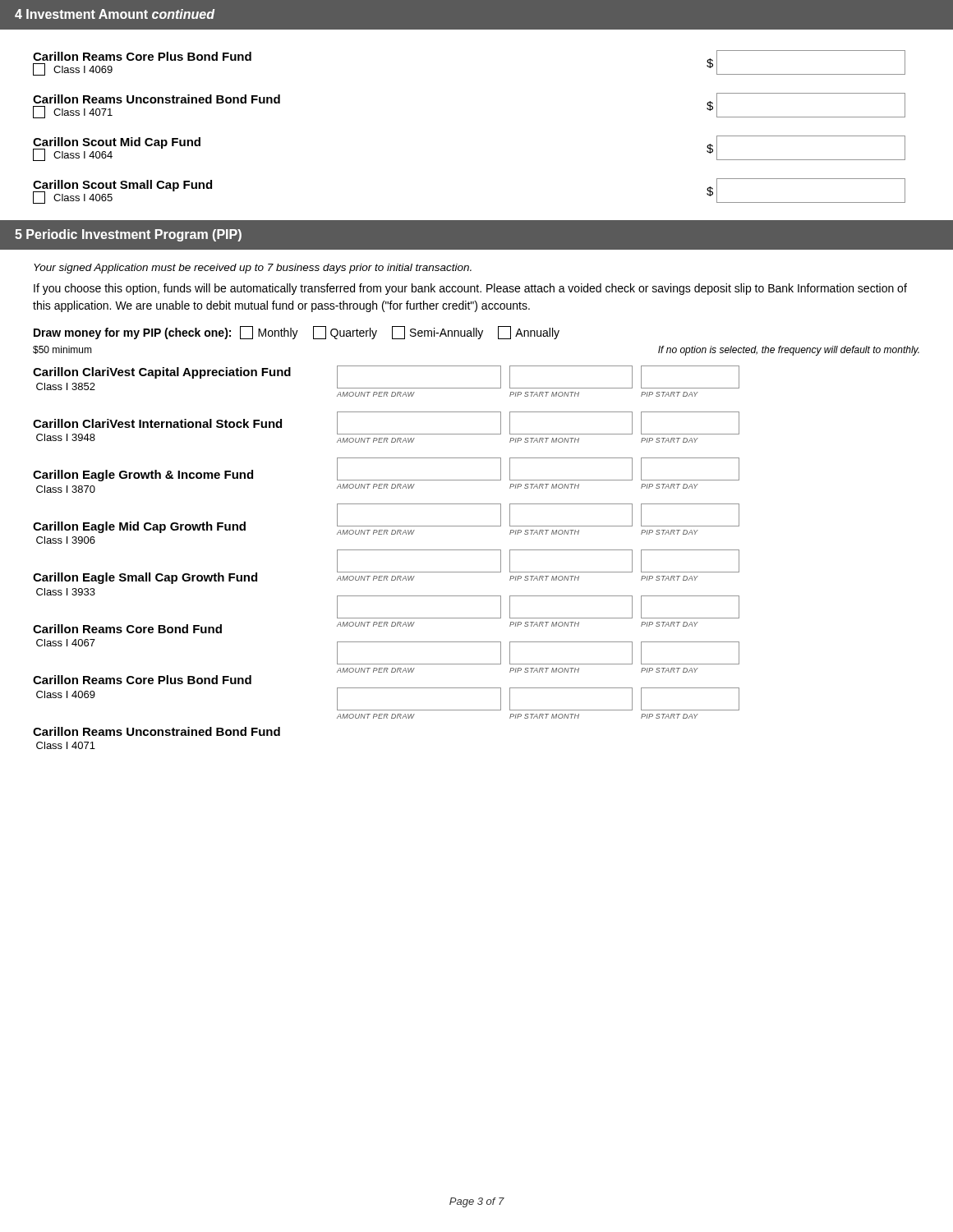Image resolution: width=953 pixels, height=1232 pixels.
Task: Navigate to the region starting "Carillon Eagle Mid Cap Growth Fund"
Action: [185, 532]
